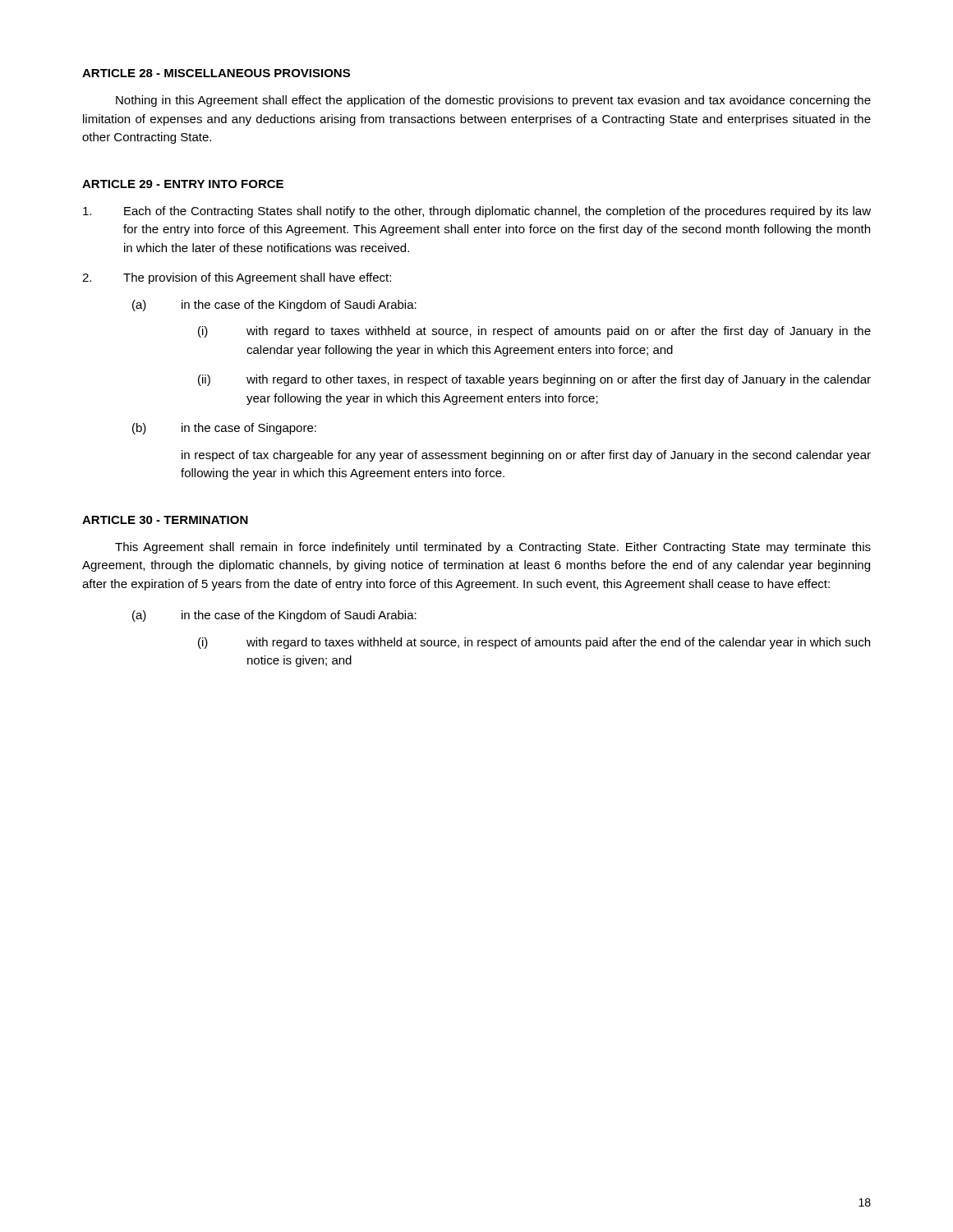The height and width of the screenshot is (1232, 953).
Task: Select the section header that says "ARTICLE 30 - TERMINATION"
Action: pos(165,519)
